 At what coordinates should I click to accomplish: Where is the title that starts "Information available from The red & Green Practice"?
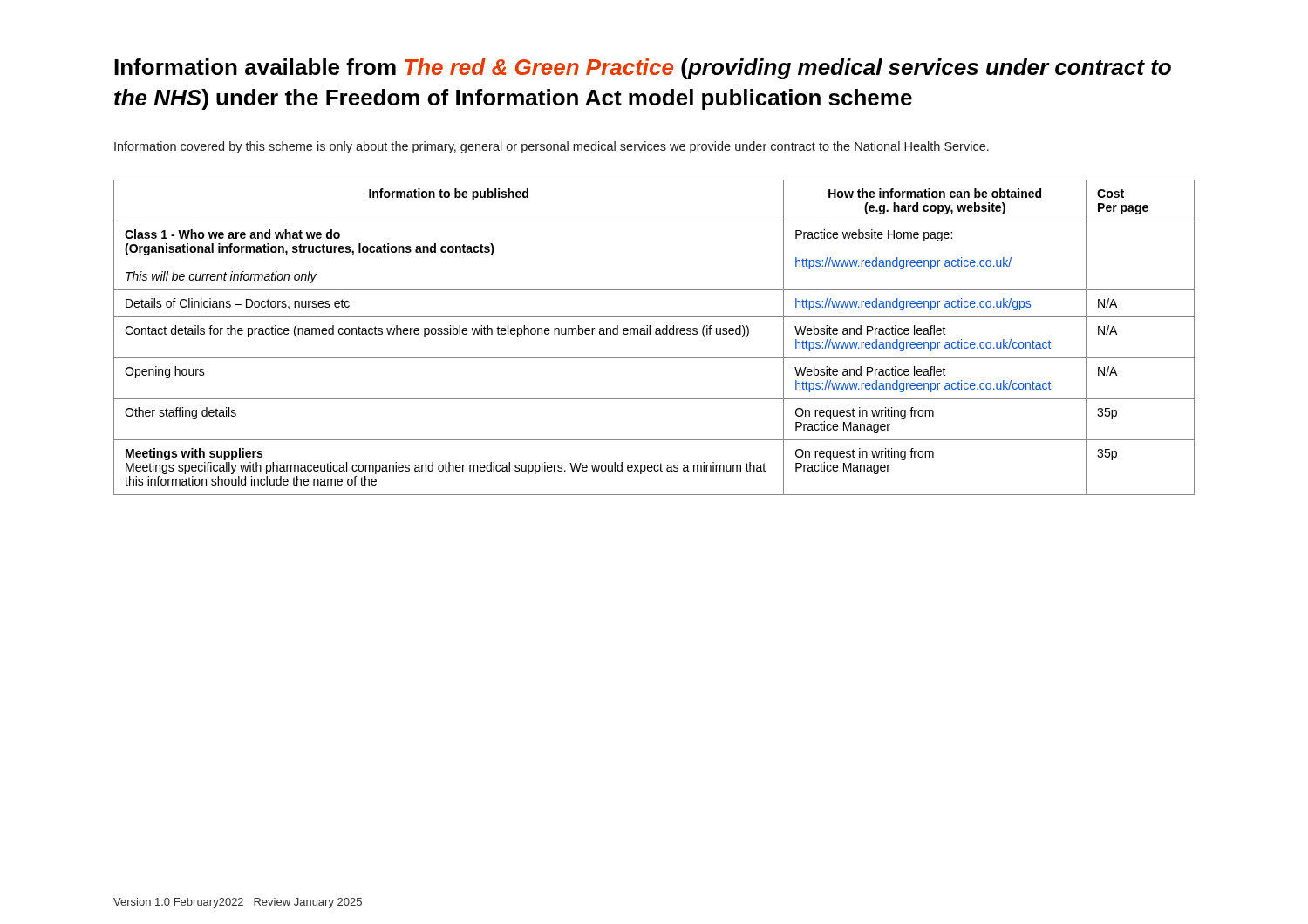[x=643, y=82]
